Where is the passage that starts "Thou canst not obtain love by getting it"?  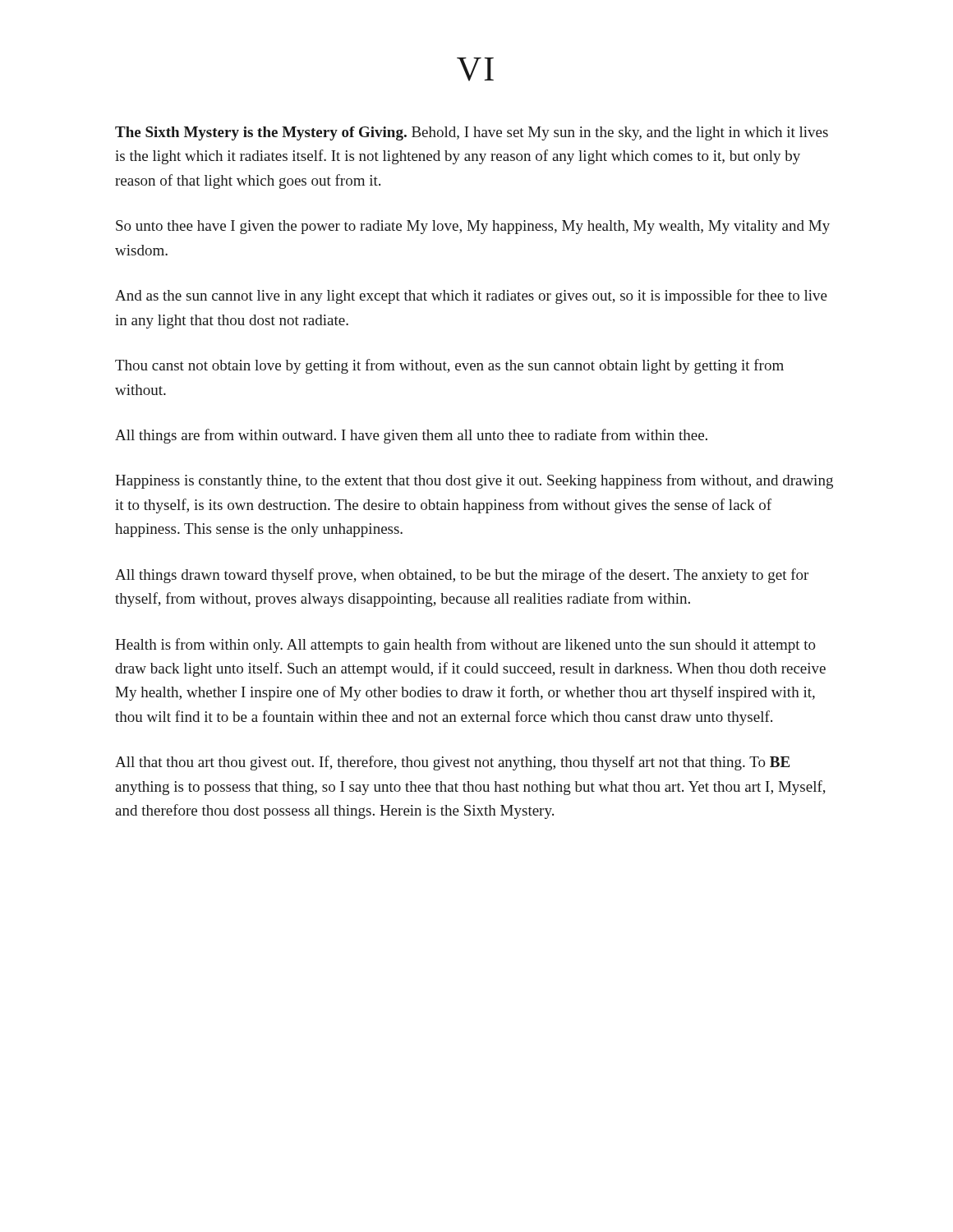pyautogui.click(x=449, y=377)
